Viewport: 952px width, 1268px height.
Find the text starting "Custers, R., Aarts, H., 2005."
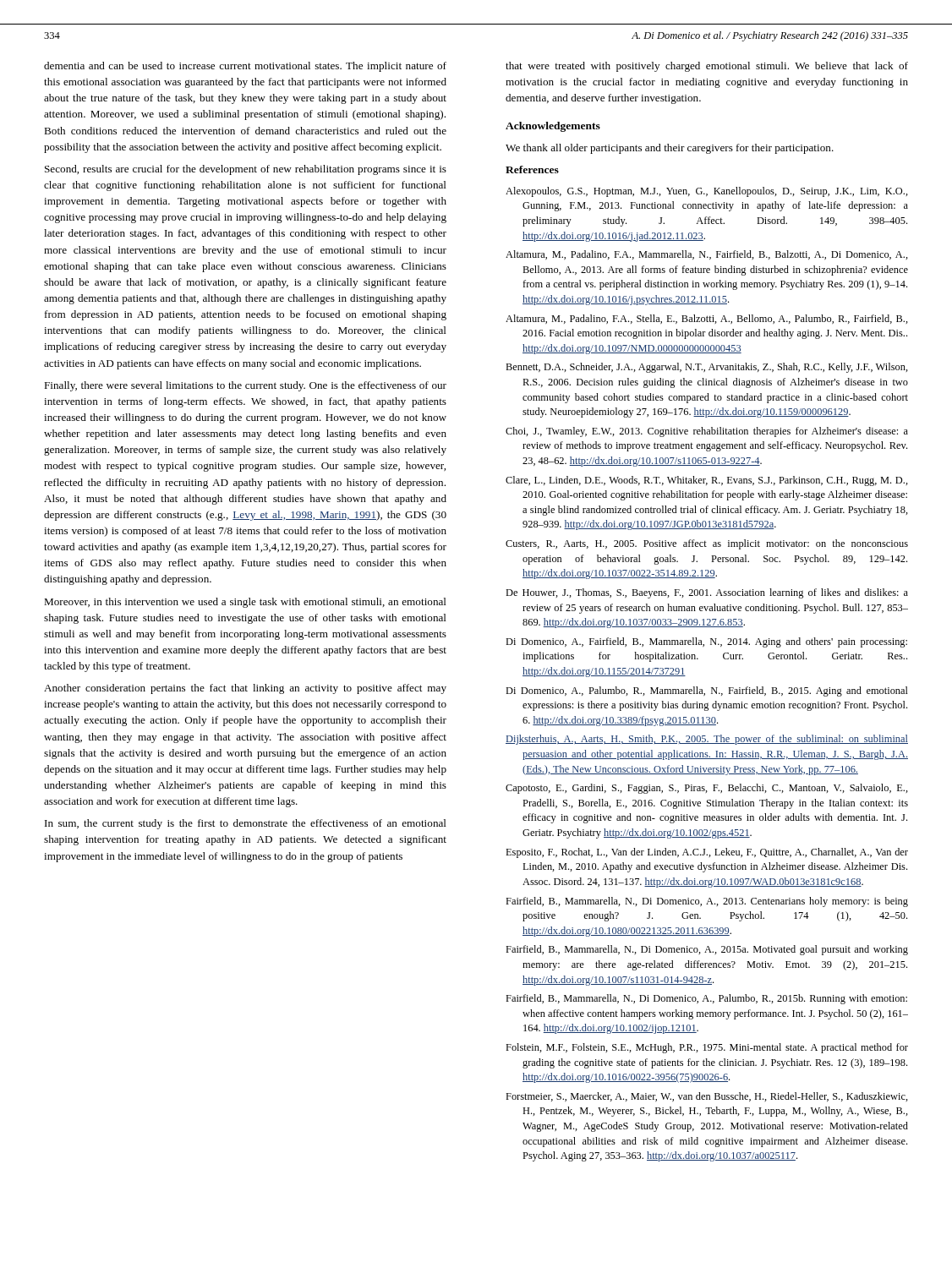tap(707, 559)
